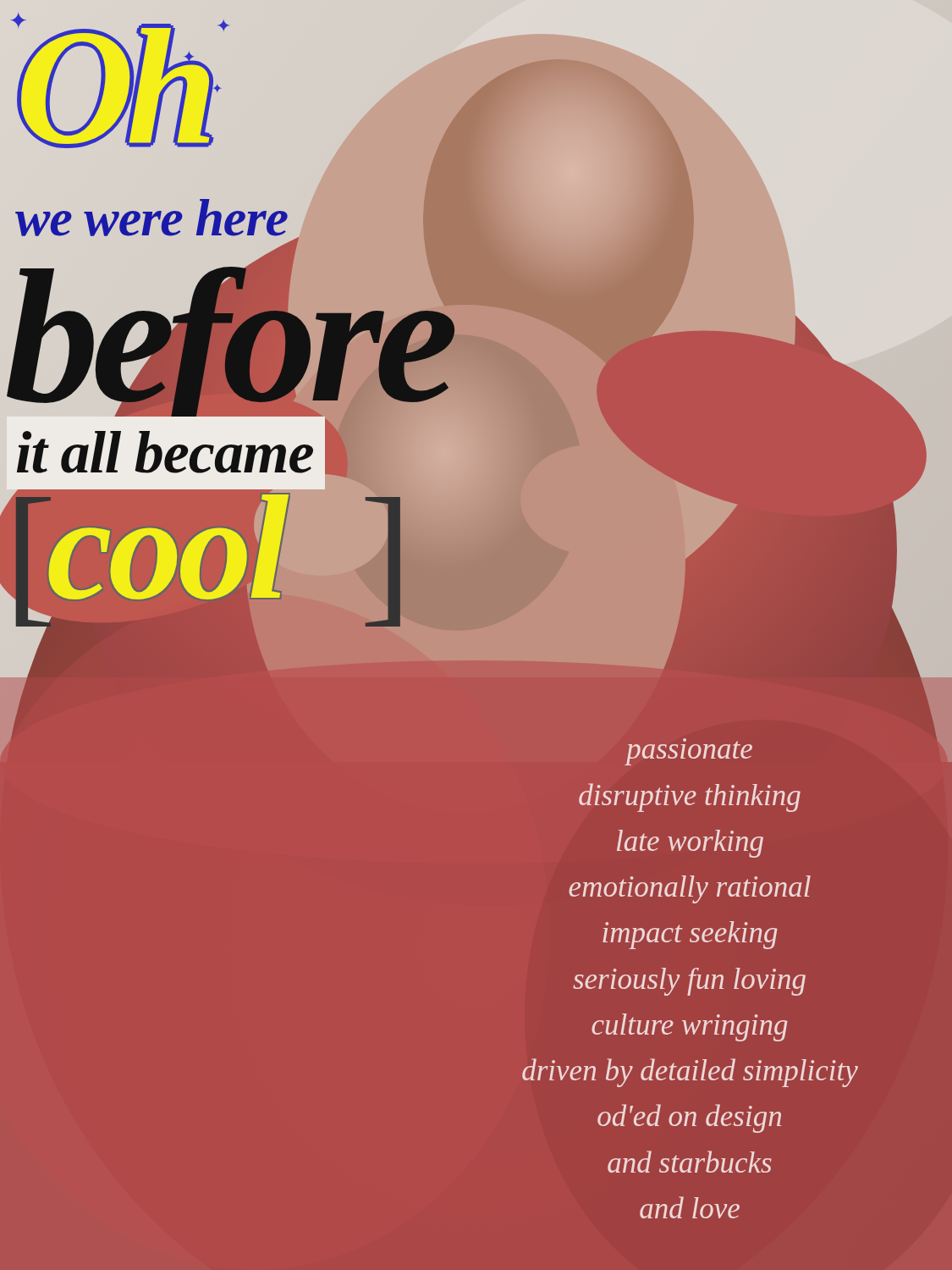The height and width of the screenshot is (1270, 952).
Task: Locate the text containing "we were here"
Action: click(x=152, y=218)
